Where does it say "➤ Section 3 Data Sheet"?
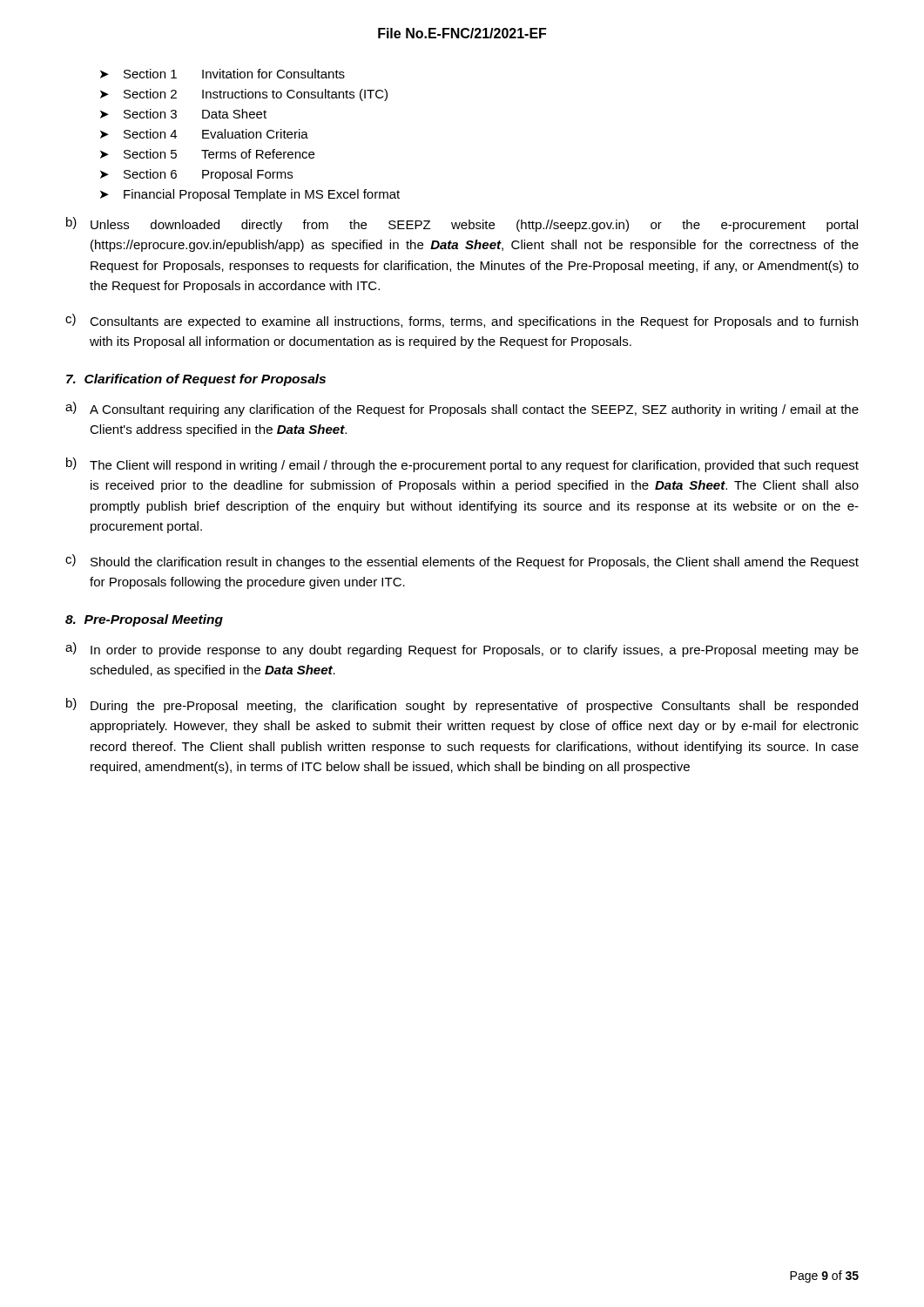924x1307 pixels. 182,114
